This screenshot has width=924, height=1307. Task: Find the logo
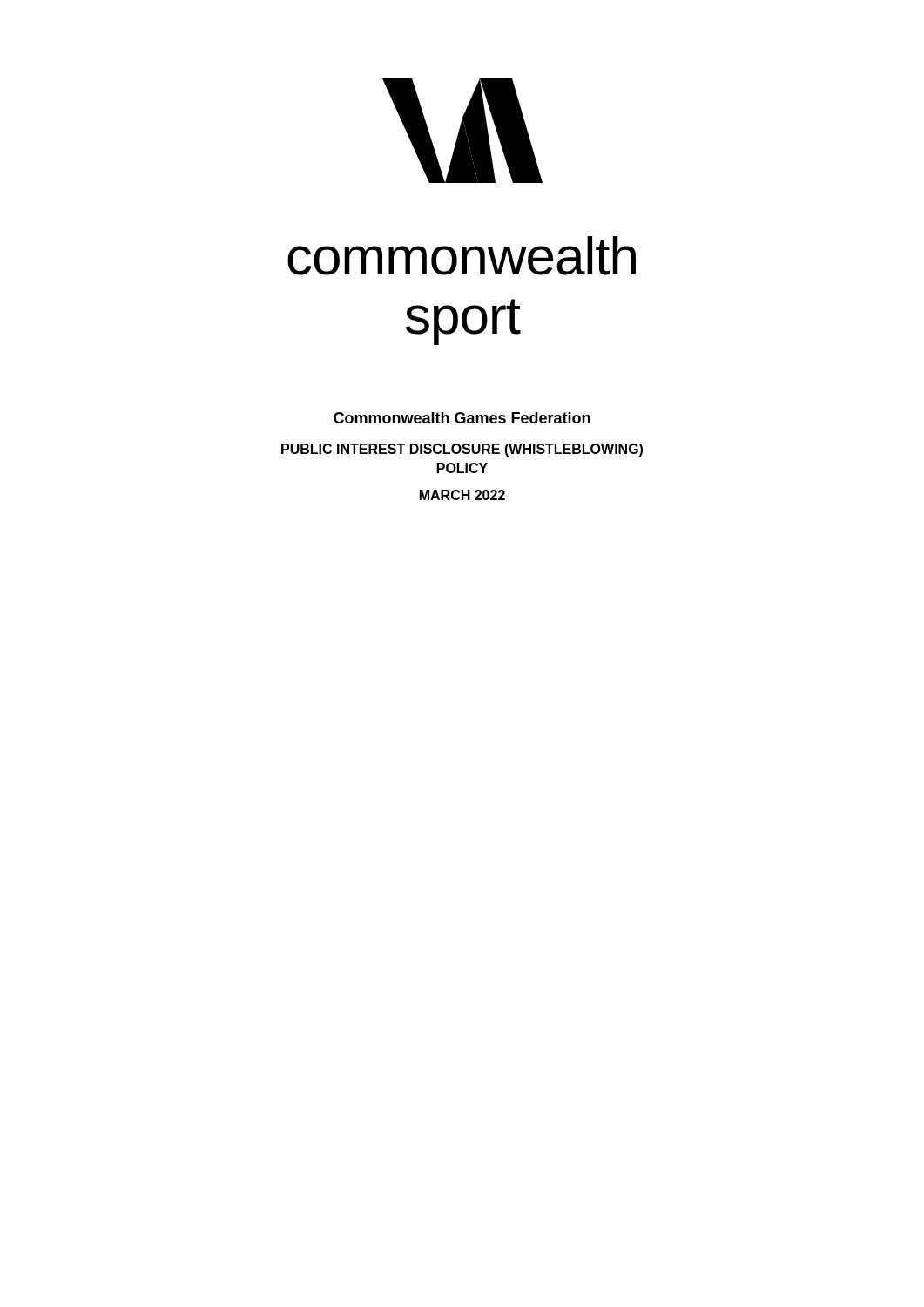pos(462,207)
